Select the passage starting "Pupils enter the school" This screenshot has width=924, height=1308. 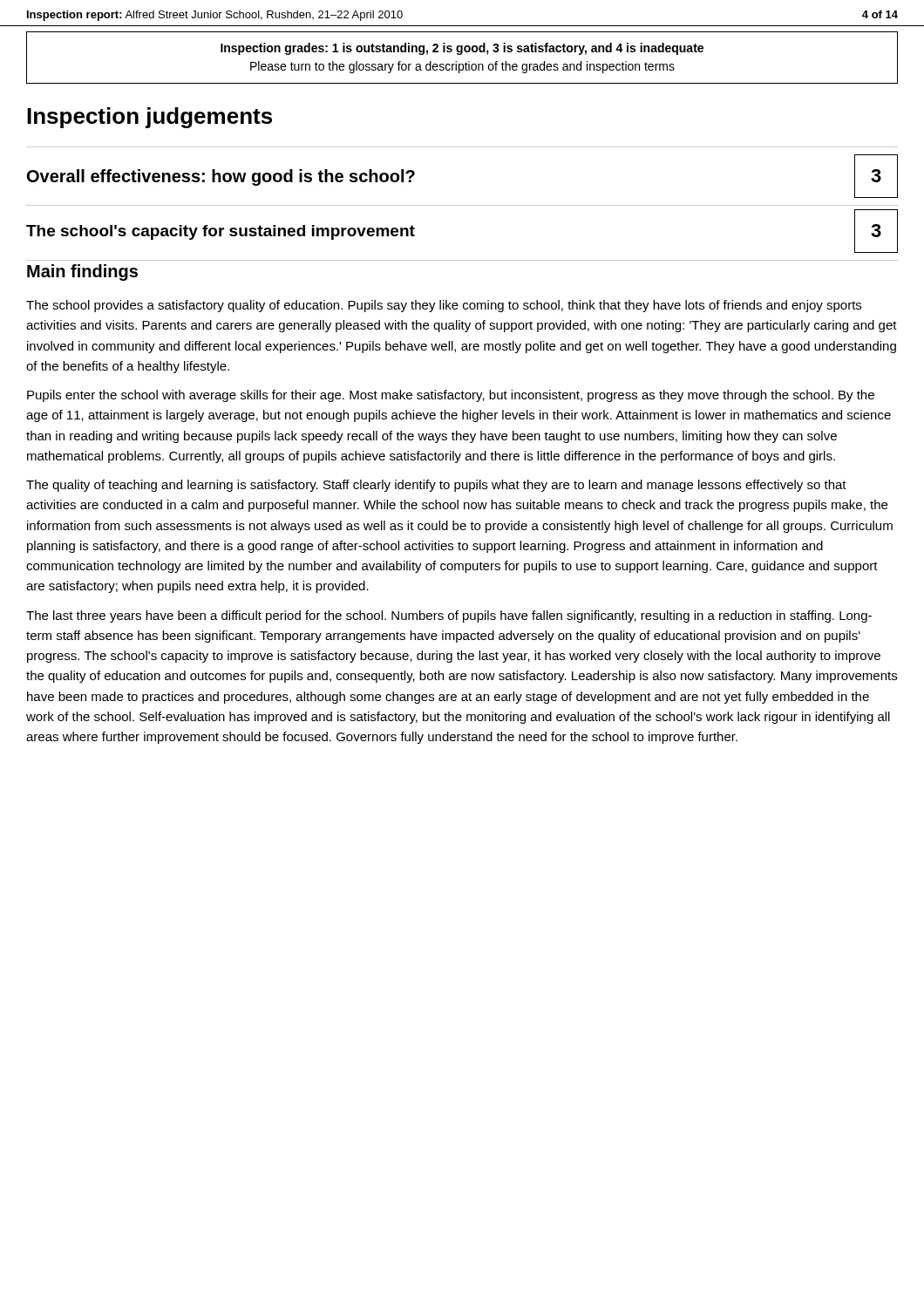click(459, 425)
